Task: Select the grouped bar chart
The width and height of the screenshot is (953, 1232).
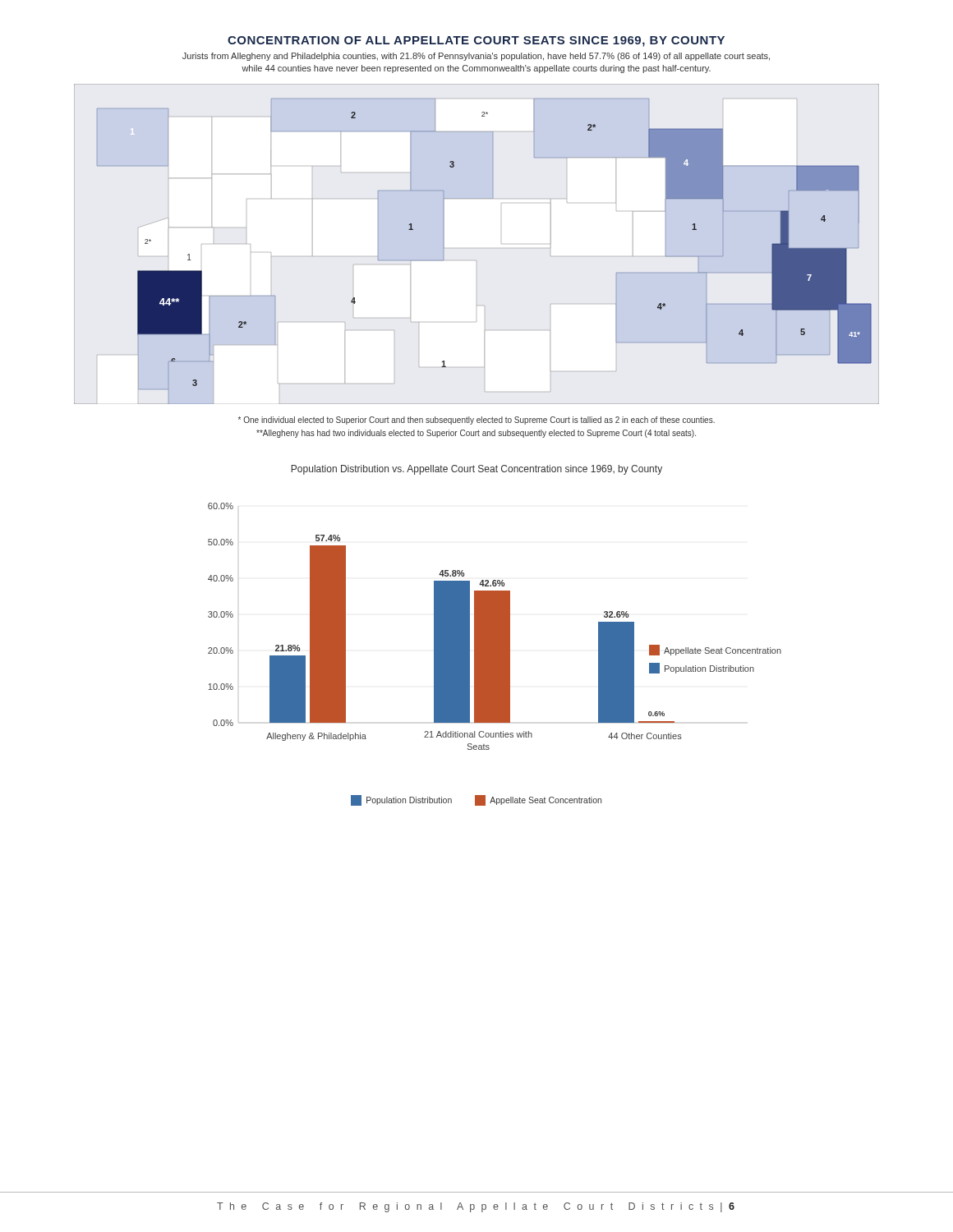Action: 476,645
